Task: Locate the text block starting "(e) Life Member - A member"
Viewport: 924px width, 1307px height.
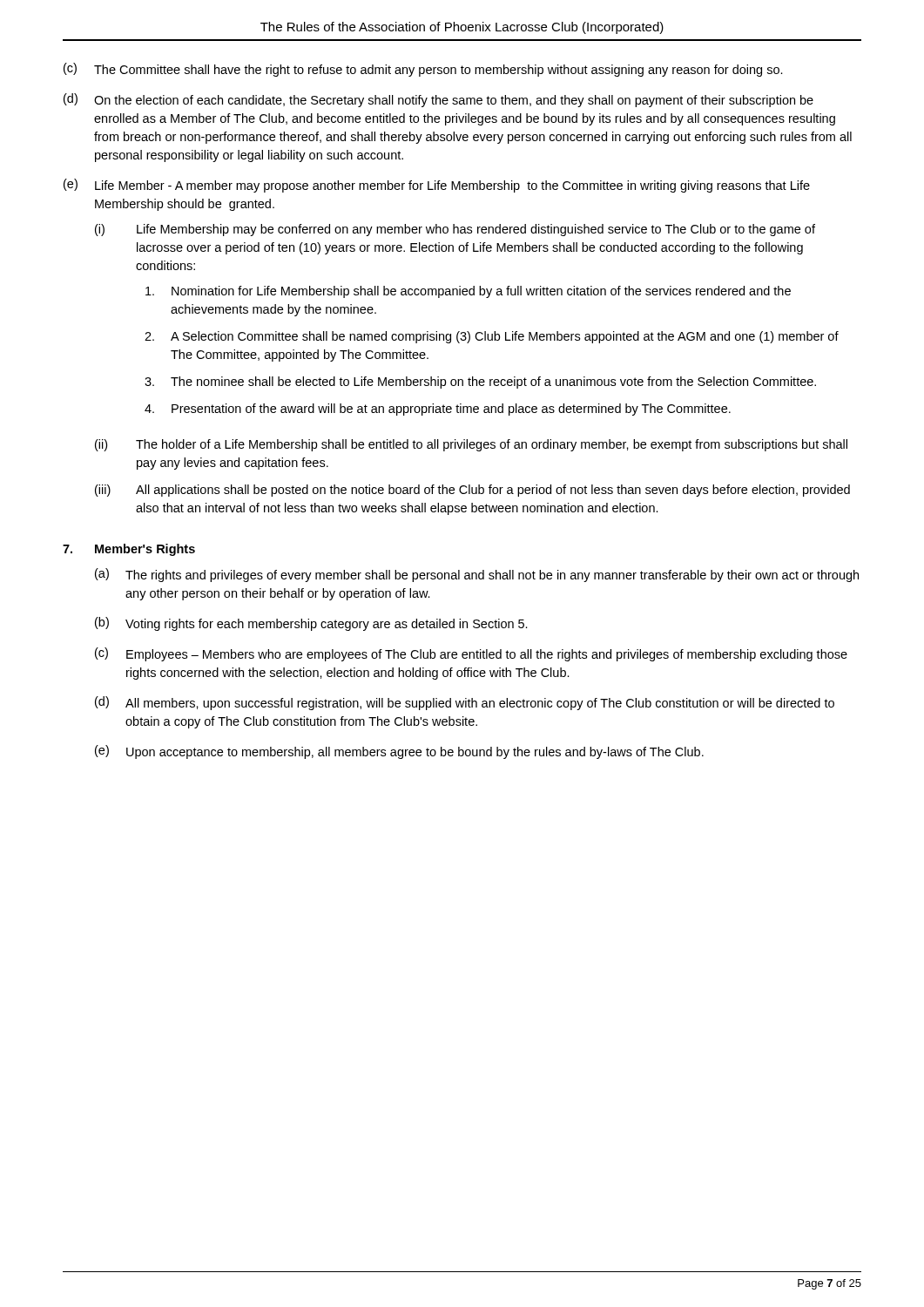Action: [462, 352]
